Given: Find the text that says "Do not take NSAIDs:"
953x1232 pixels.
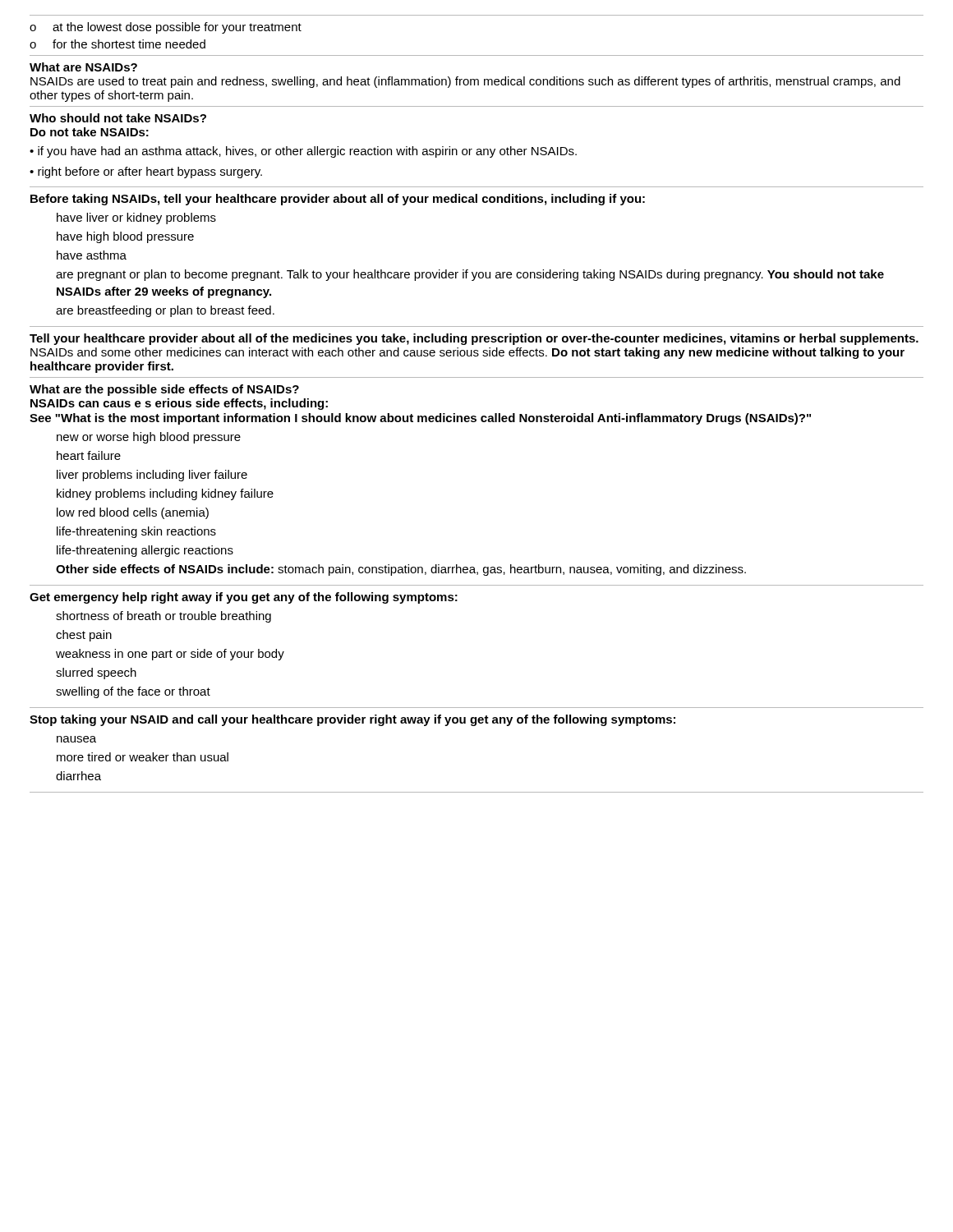Looking at the screenshot, I should click(89, 132).
